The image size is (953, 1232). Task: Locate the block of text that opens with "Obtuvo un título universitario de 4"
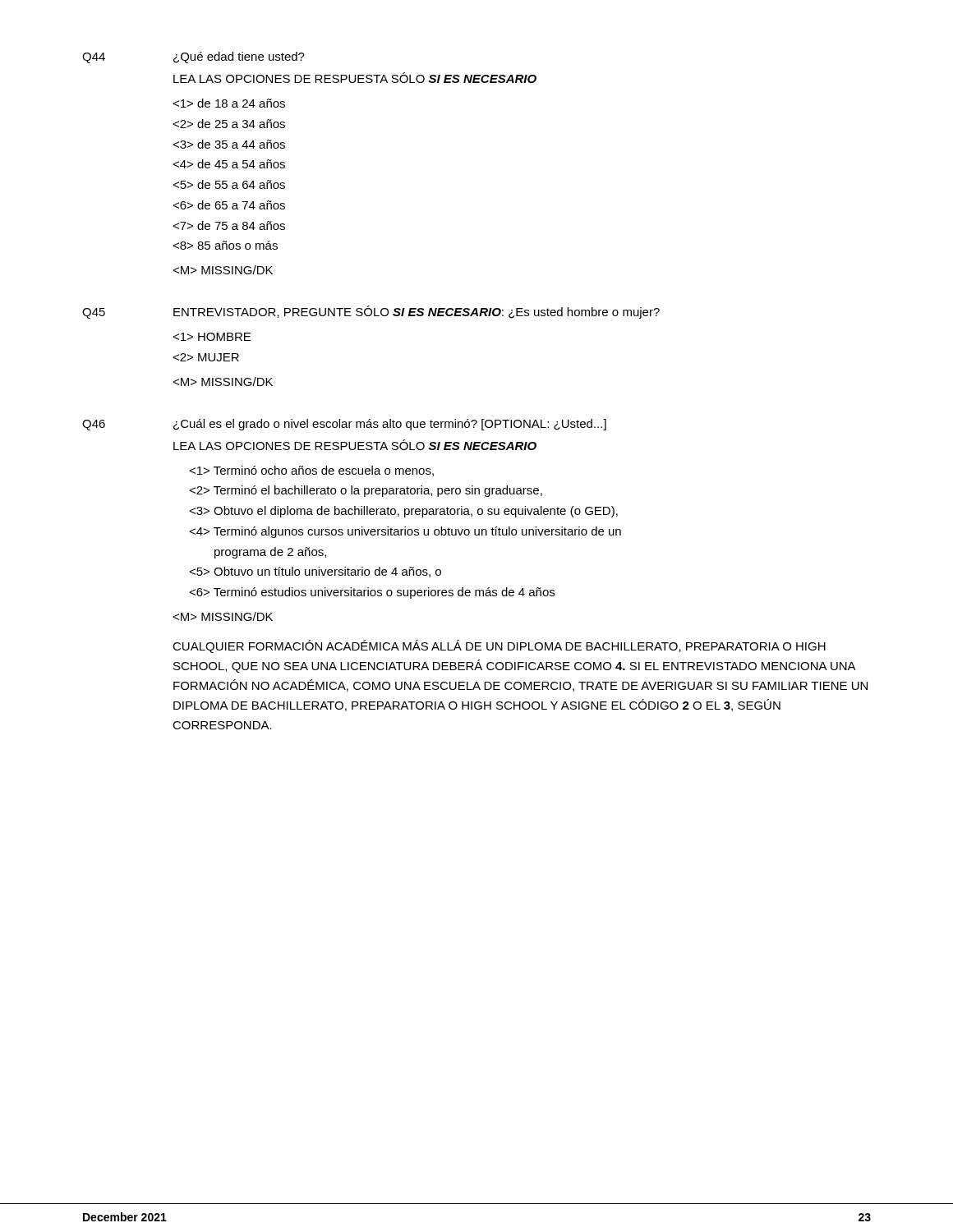click(x=315, y=571)
